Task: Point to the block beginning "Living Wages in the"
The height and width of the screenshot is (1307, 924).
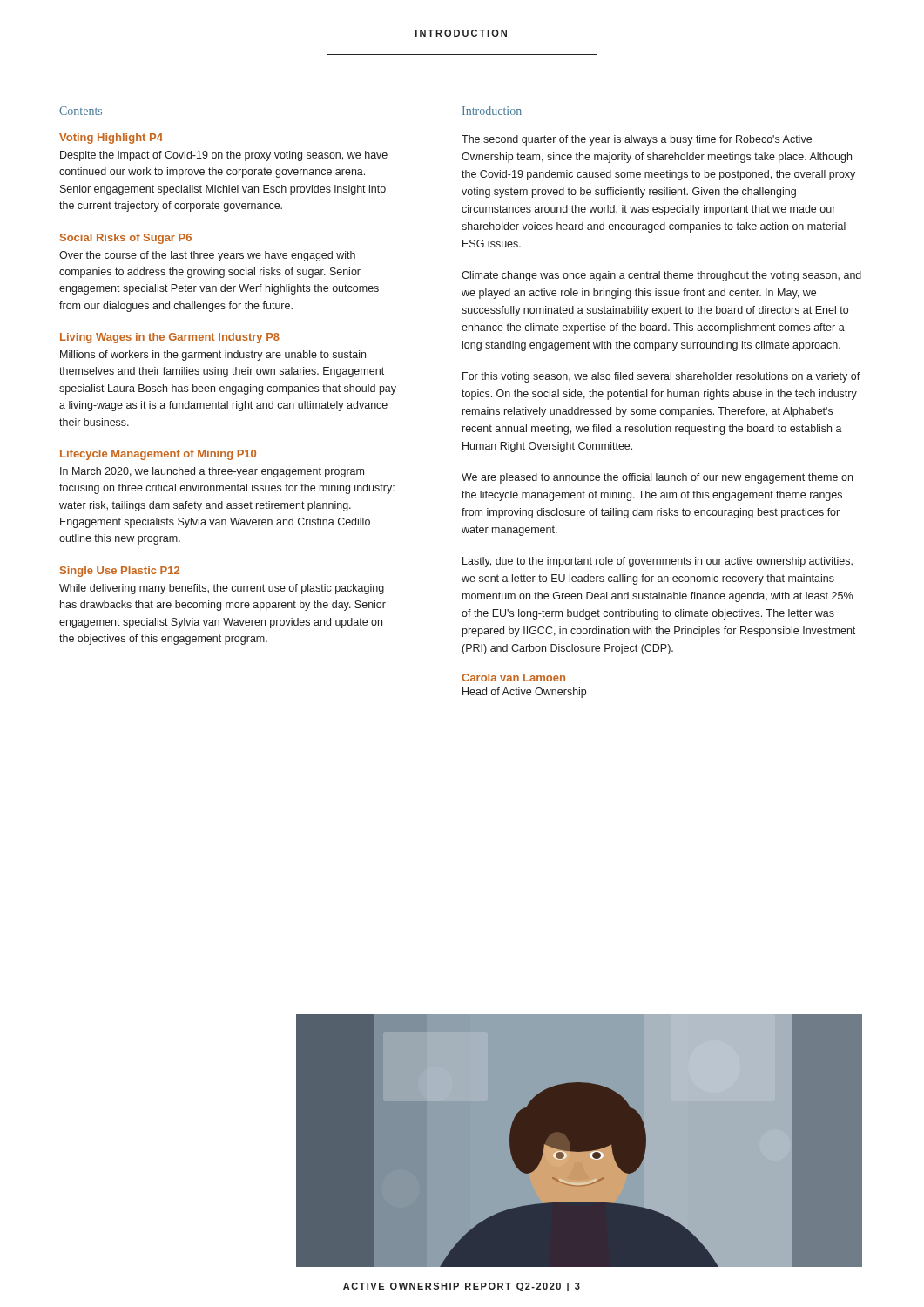Action: [229, 381]
